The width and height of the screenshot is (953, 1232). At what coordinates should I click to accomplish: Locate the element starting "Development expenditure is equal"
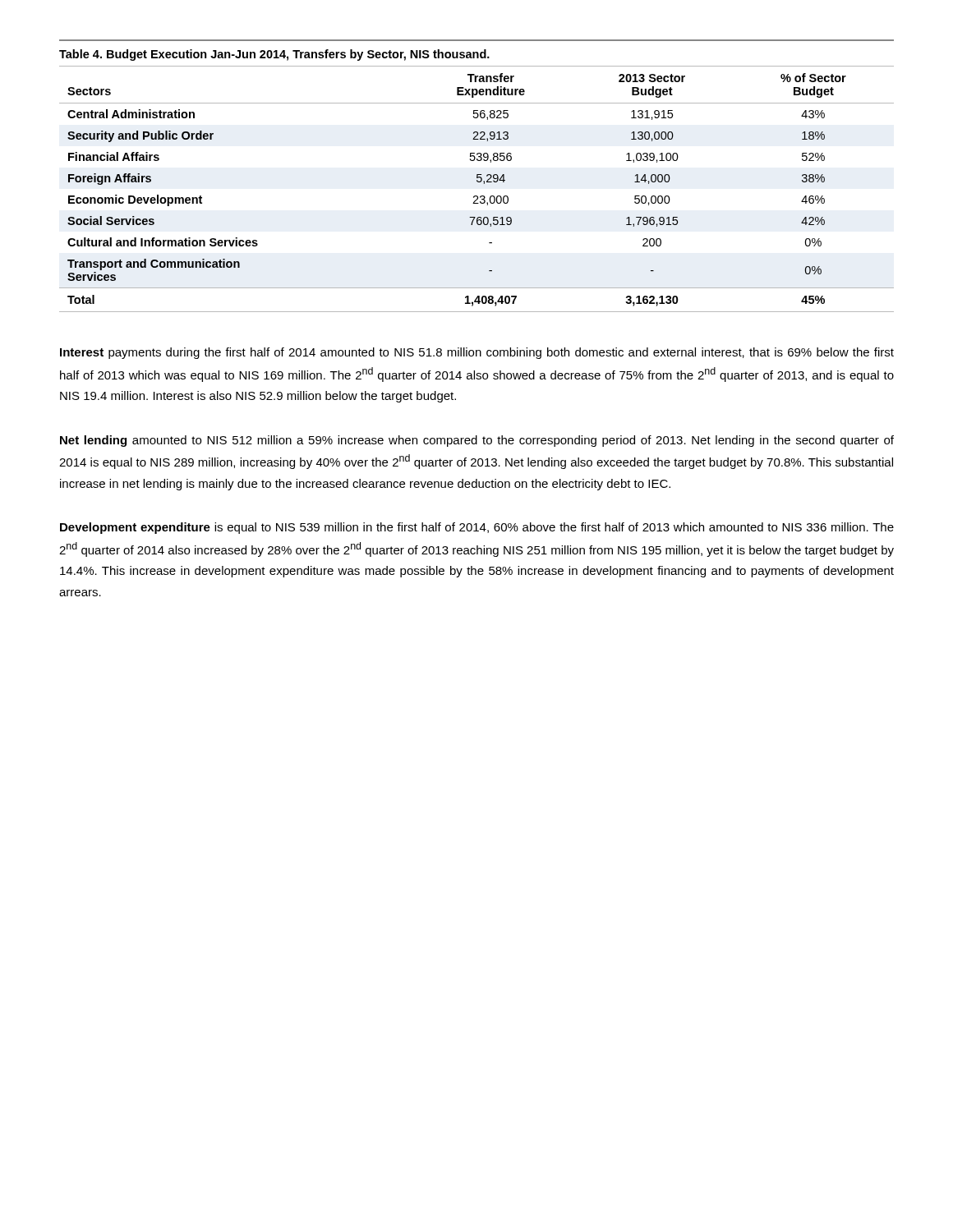click(476, 559)
